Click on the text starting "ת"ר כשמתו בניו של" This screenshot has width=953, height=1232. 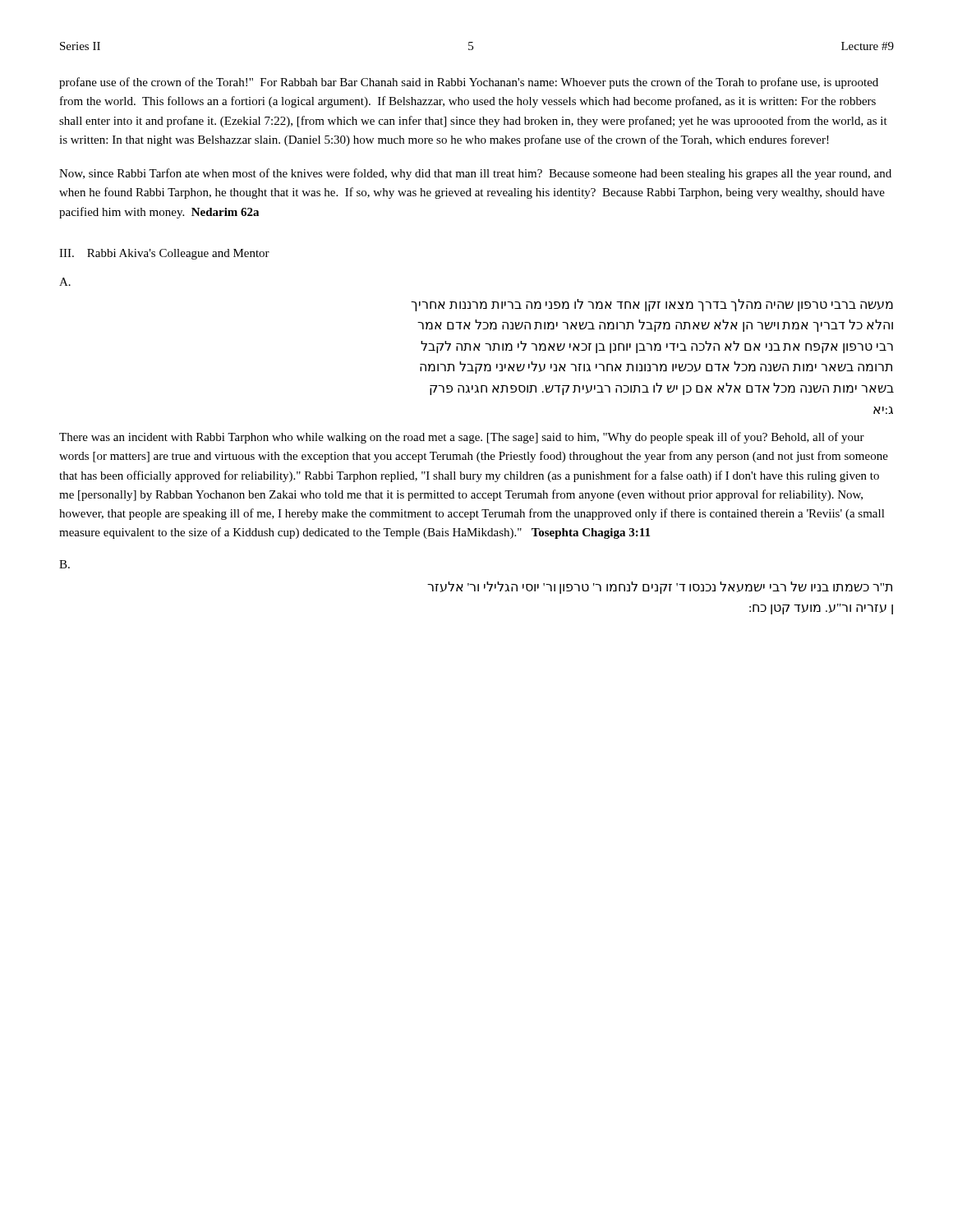tap(660, 597)
